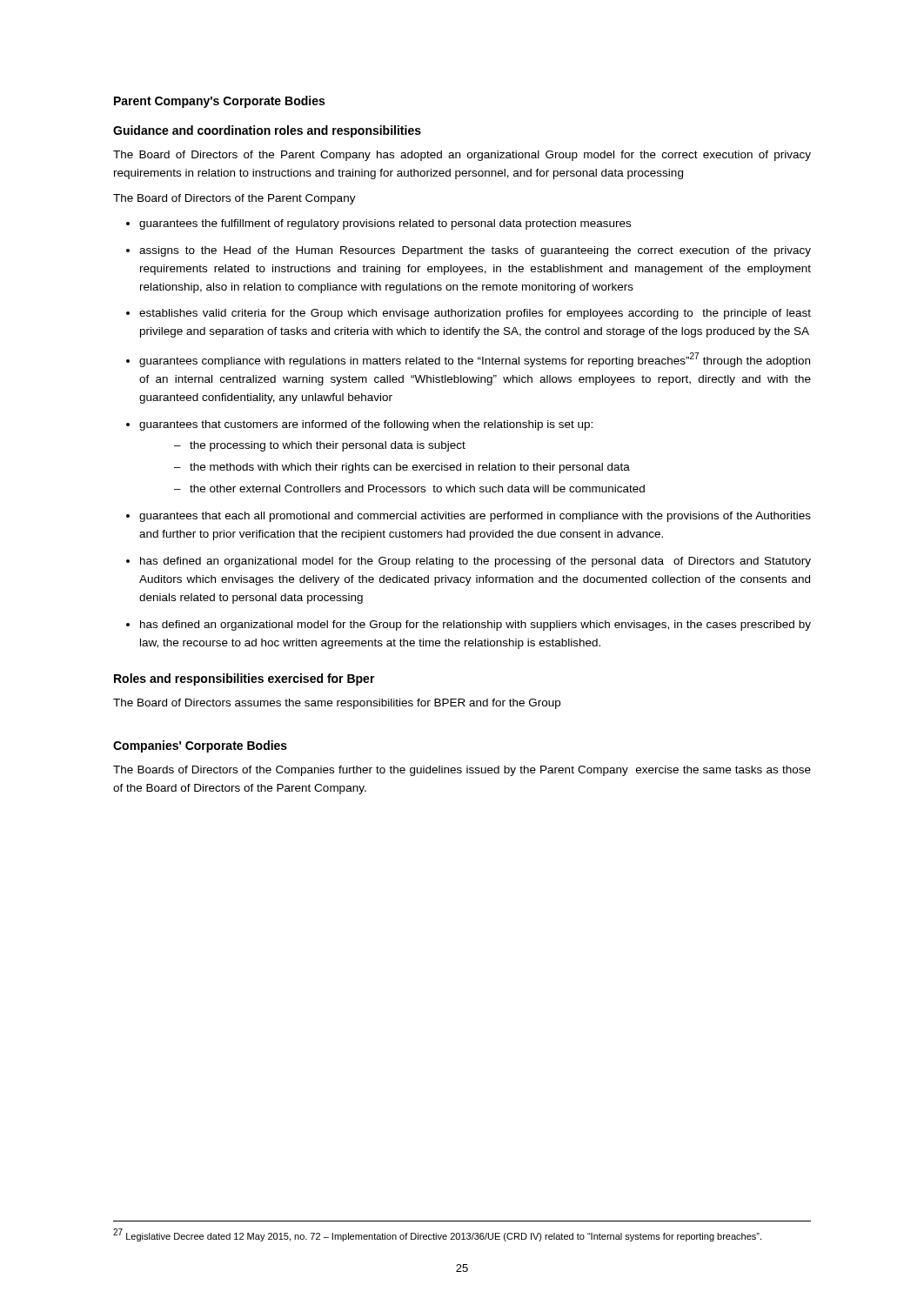Screen dimensions: 1305x924
Task: Click on the text block with the text "The Boards of"
Action: click(462, 778)
